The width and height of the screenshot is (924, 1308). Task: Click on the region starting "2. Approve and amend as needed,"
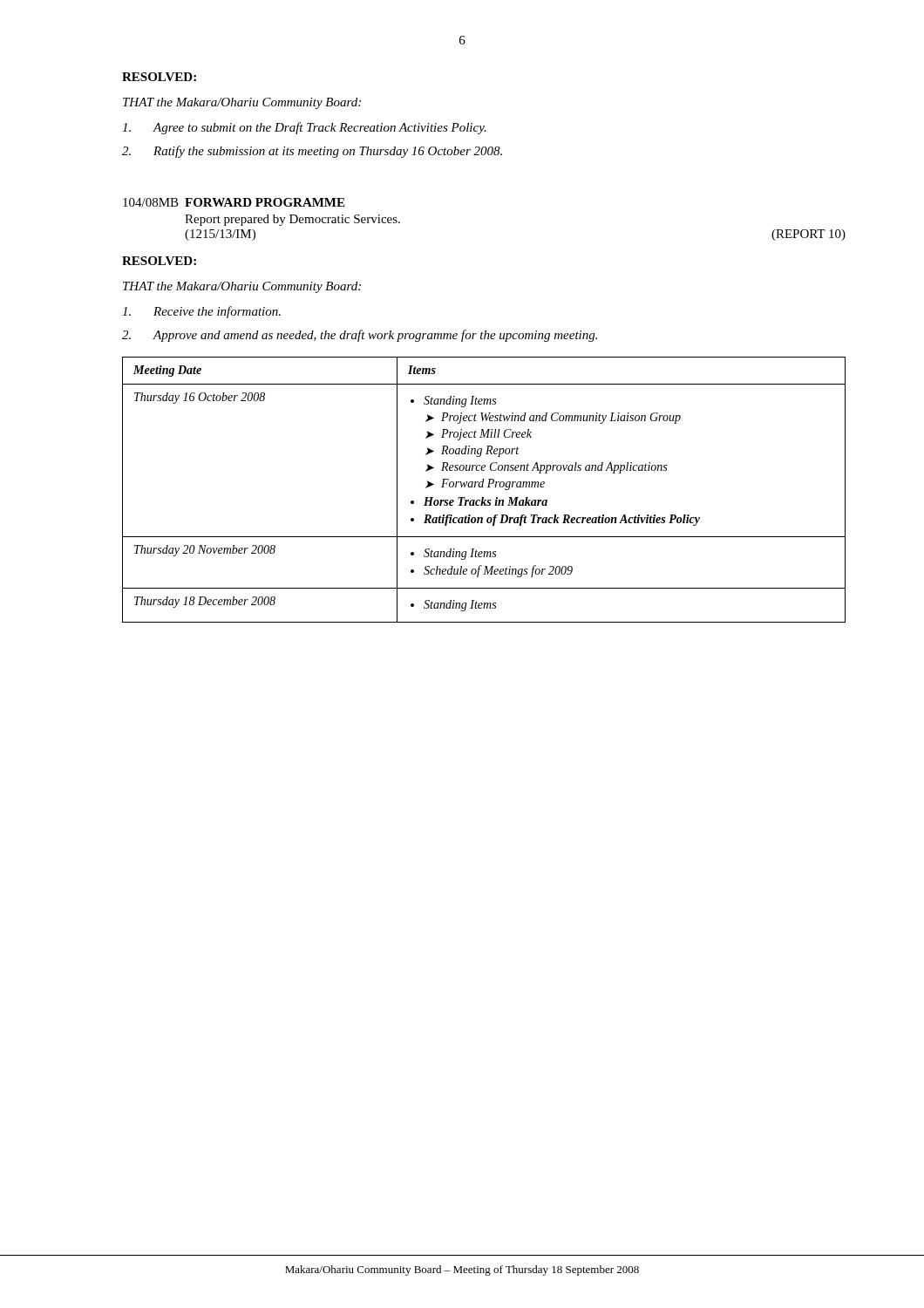pos(484,335)
